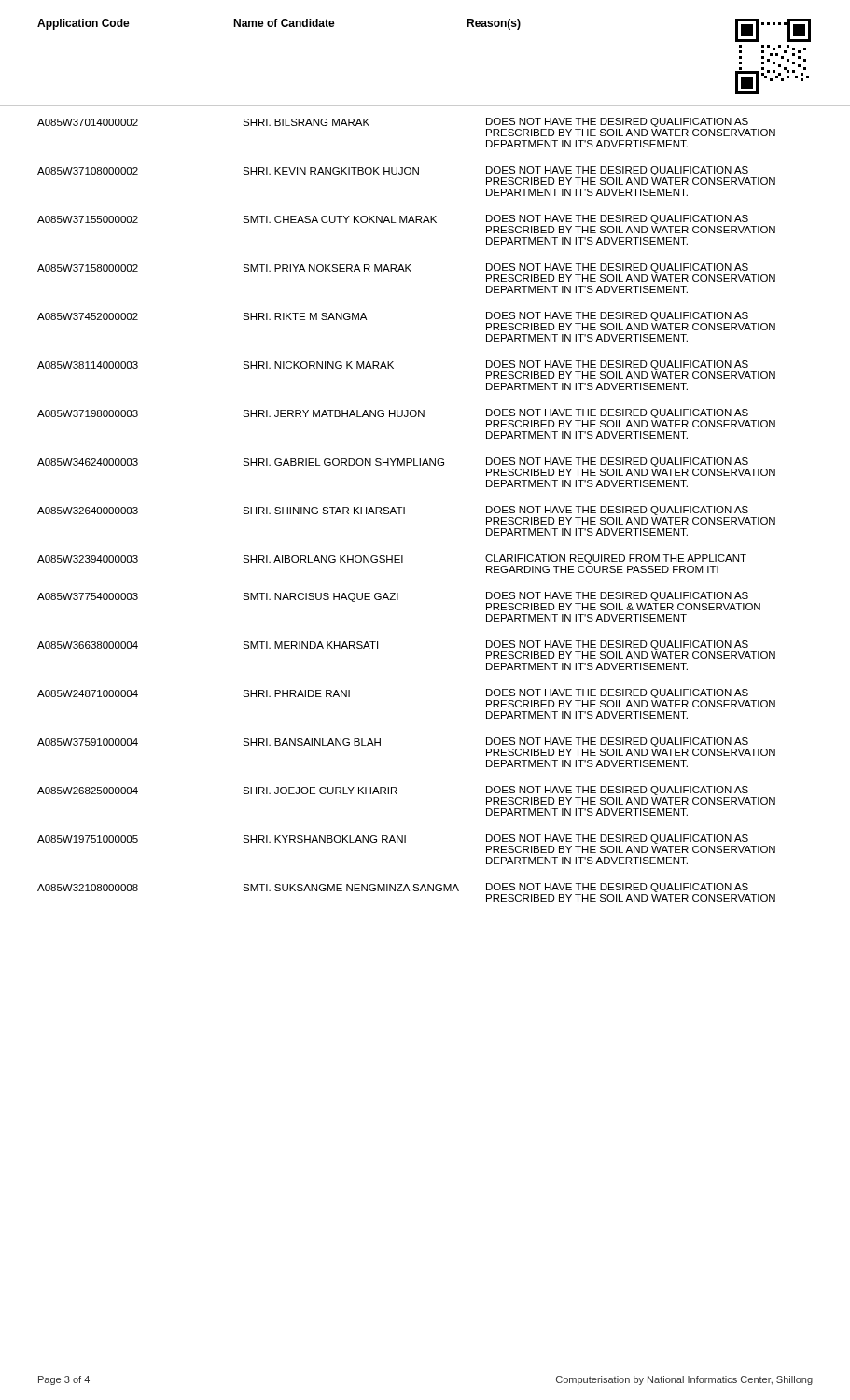The width and height of the screenshot is (850, 1400).
Task: Point to the block beginning "A085W19751000005 SHRI. KYRSHANBOKLANG RANI DOES NOT"
Action: [x=393, y=839]
